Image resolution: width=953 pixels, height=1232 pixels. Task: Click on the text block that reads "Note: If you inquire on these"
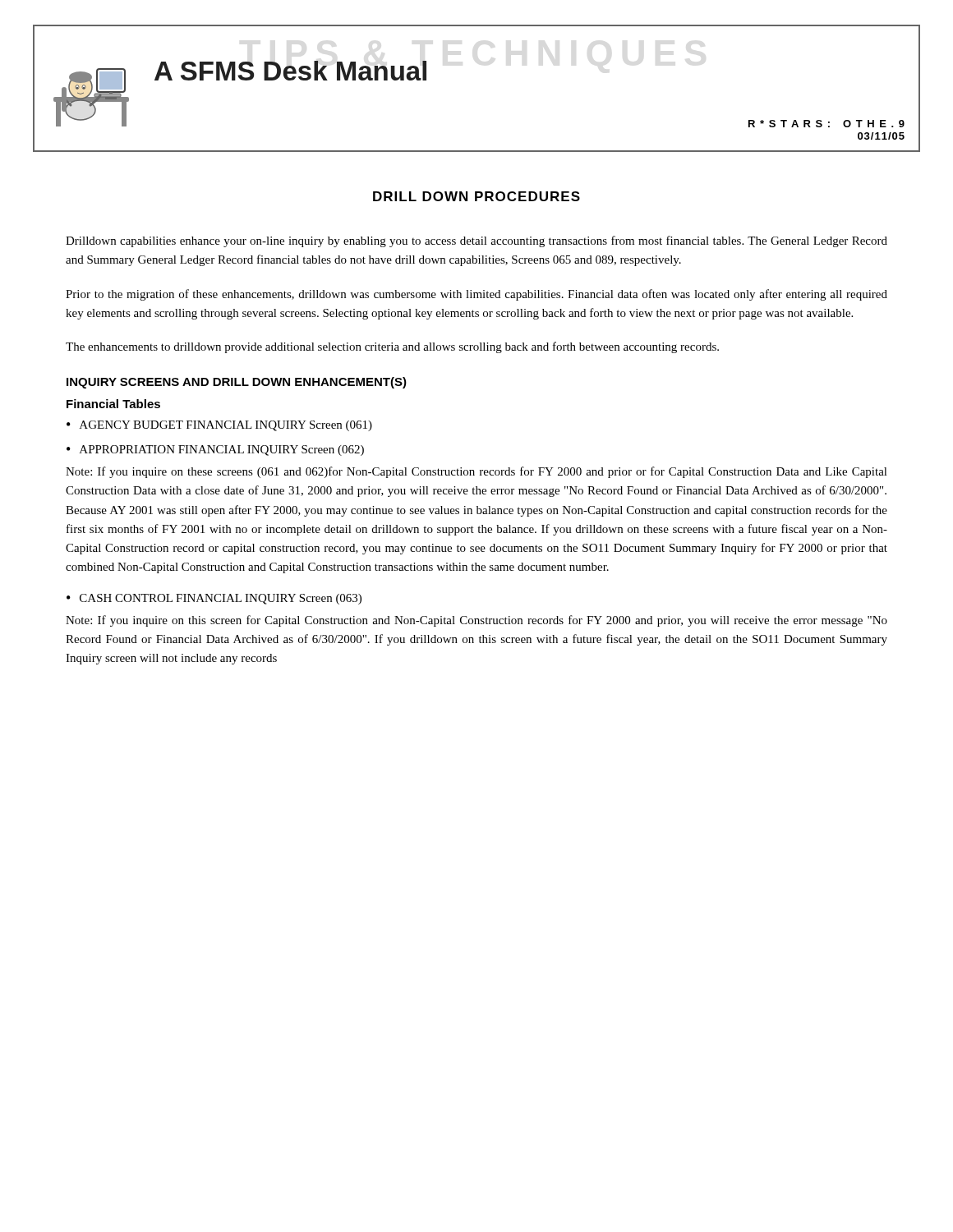(x=476, y=519)
